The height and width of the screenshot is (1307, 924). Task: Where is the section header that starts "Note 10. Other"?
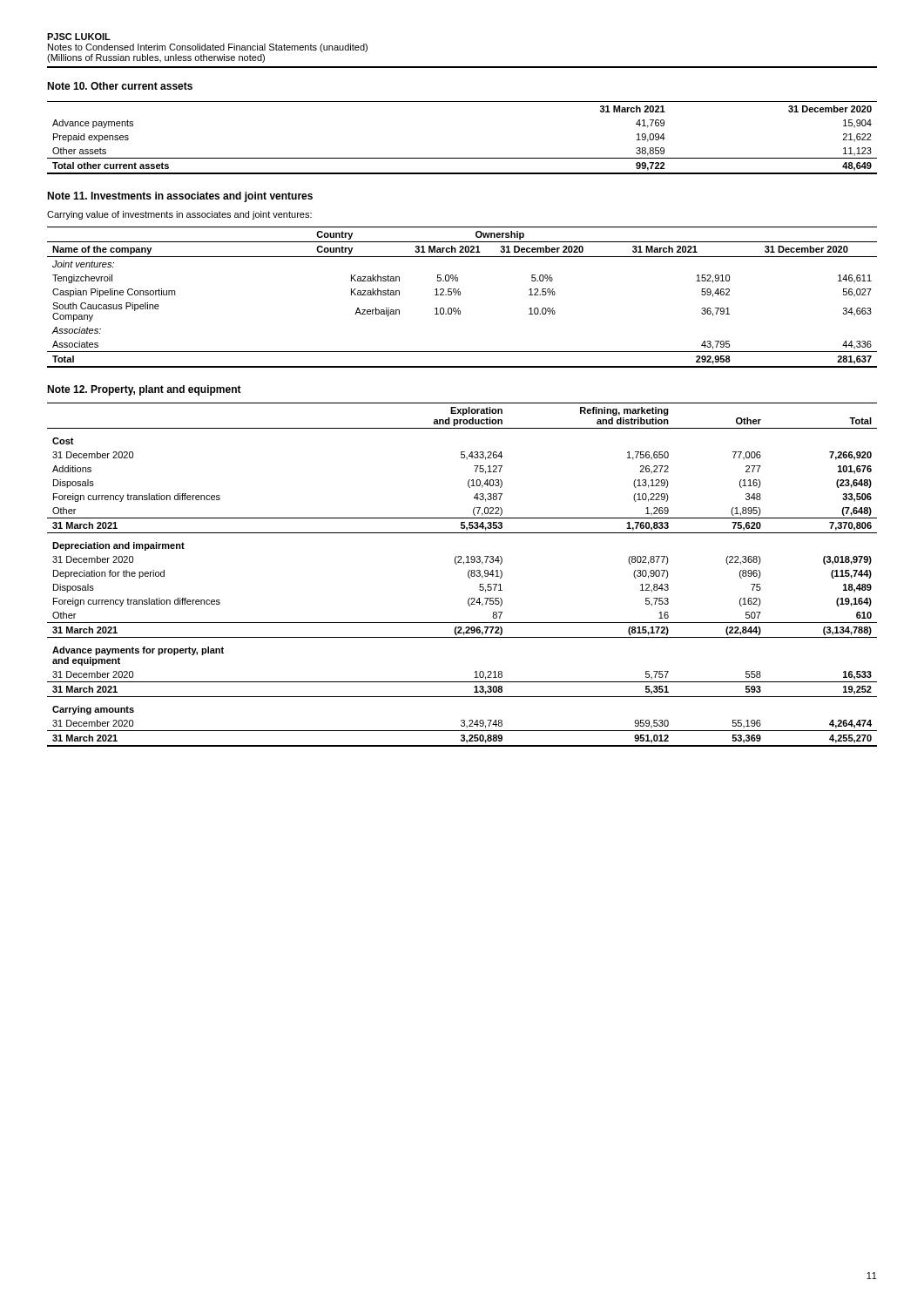(120, 86)
